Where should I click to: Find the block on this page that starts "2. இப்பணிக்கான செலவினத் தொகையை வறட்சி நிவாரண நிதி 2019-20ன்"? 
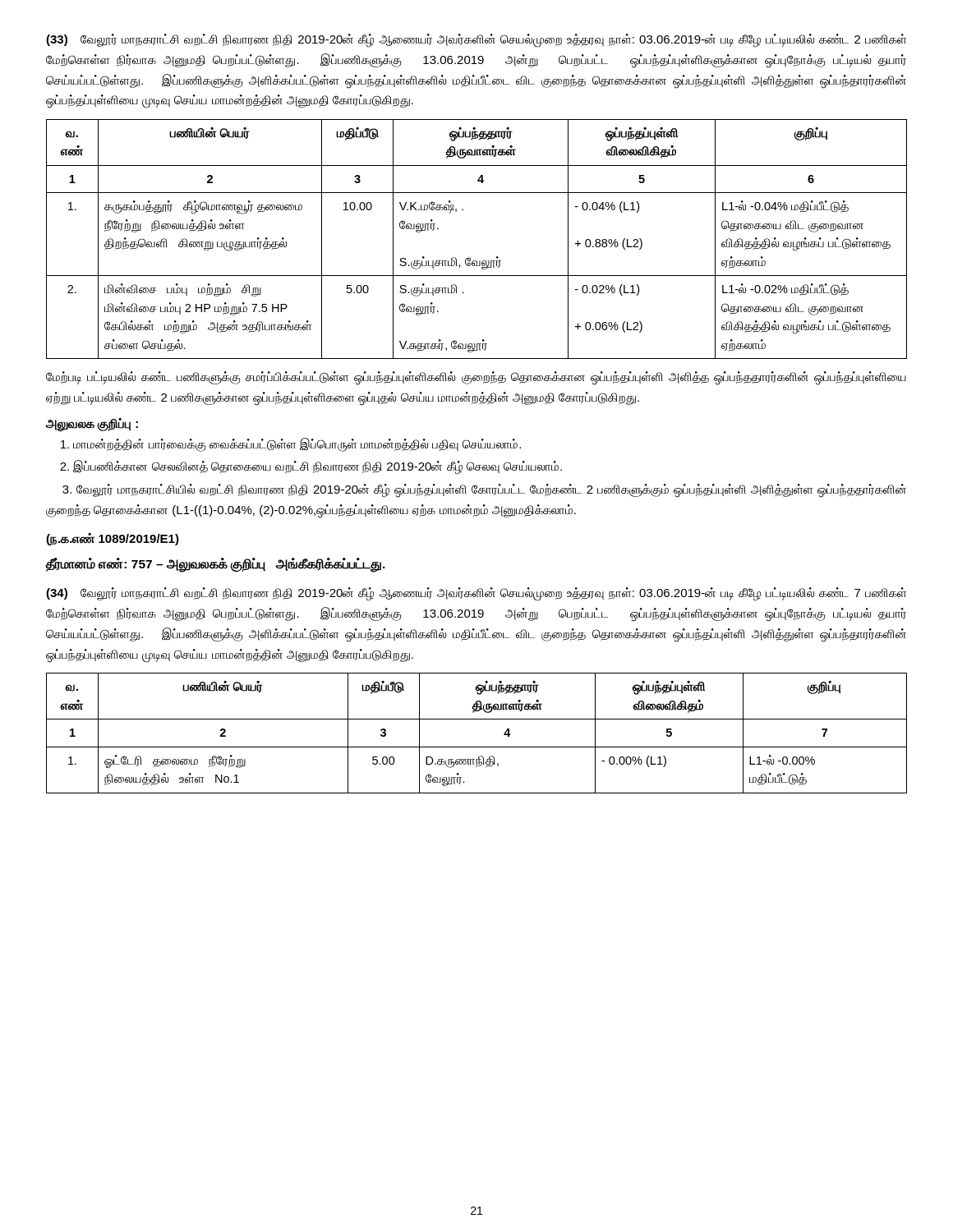tap(304, 466)
